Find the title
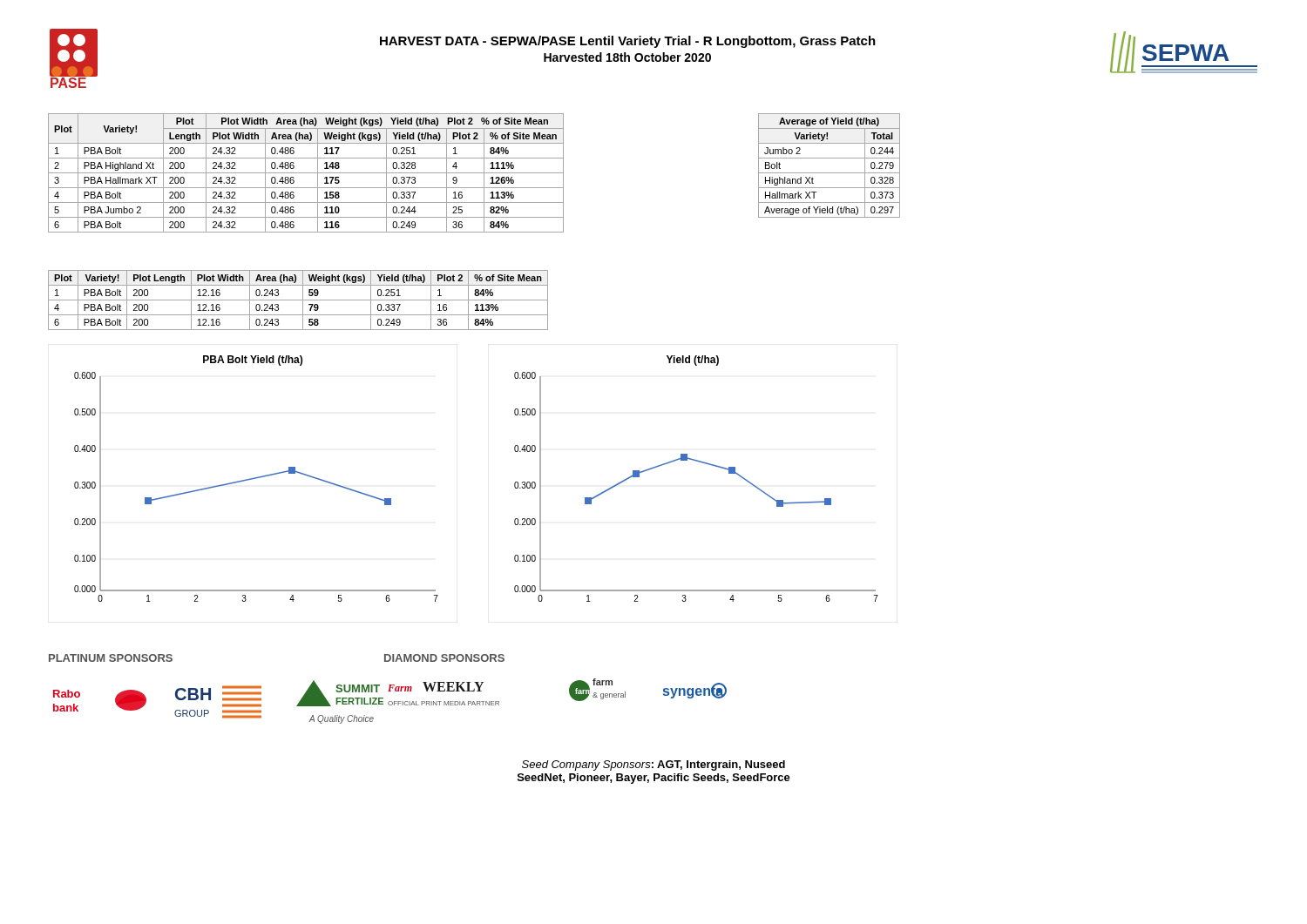 pos(627,49)
